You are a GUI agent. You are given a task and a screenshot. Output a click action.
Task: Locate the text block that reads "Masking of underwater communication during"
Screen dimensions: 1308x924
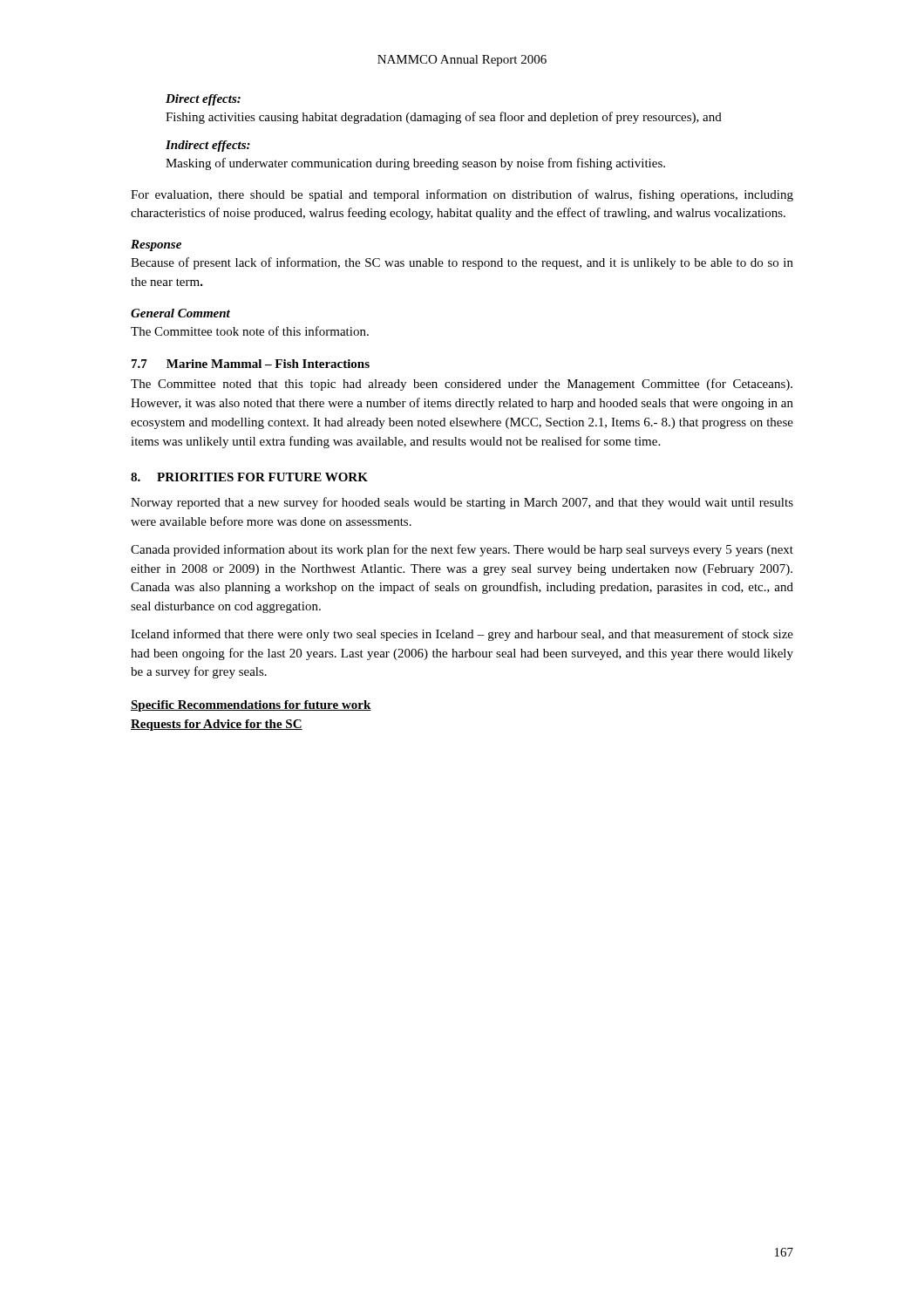pyautogui.click(x=479, y=164)
